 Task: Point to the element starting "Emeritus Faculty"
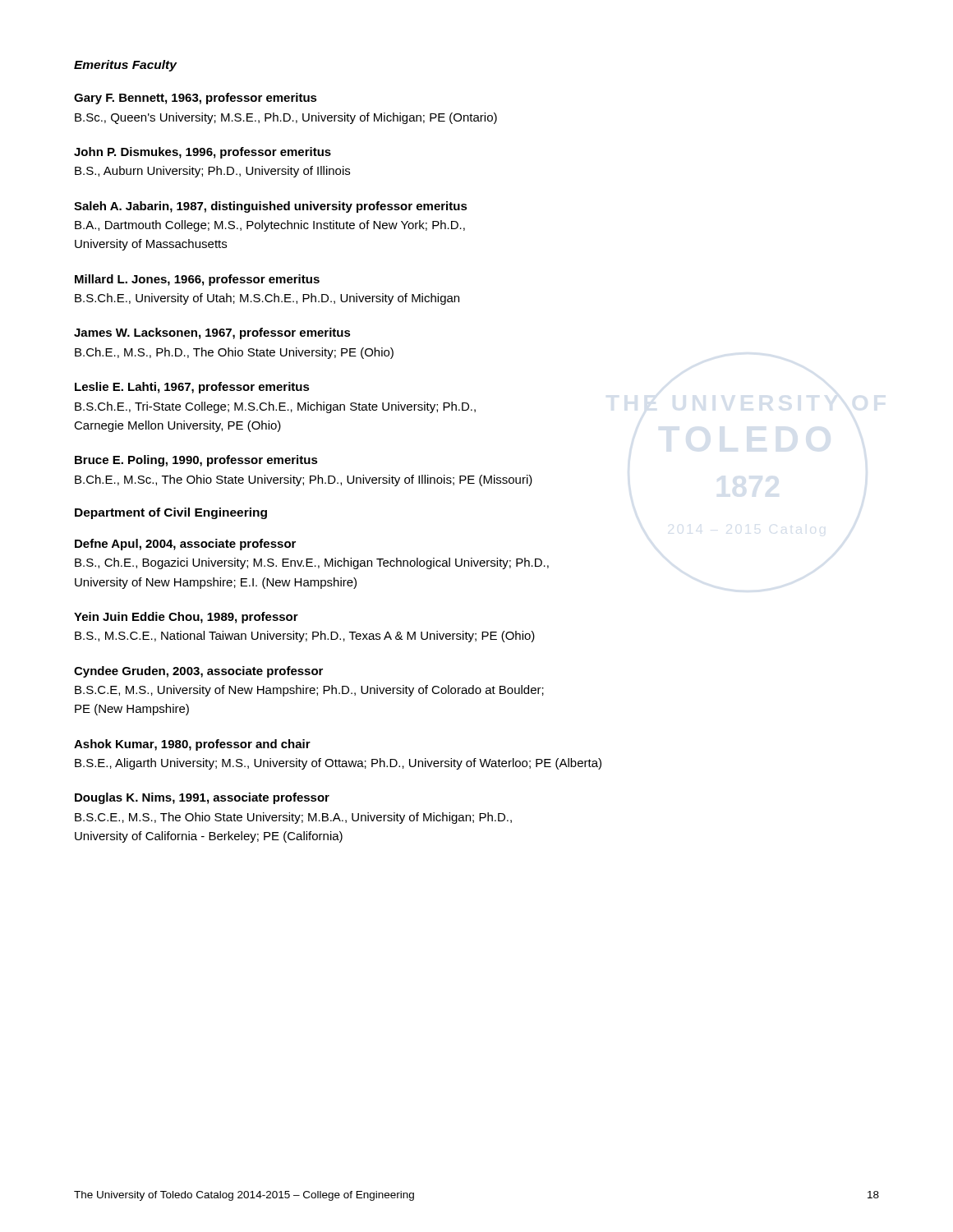[x=125, y=64]
